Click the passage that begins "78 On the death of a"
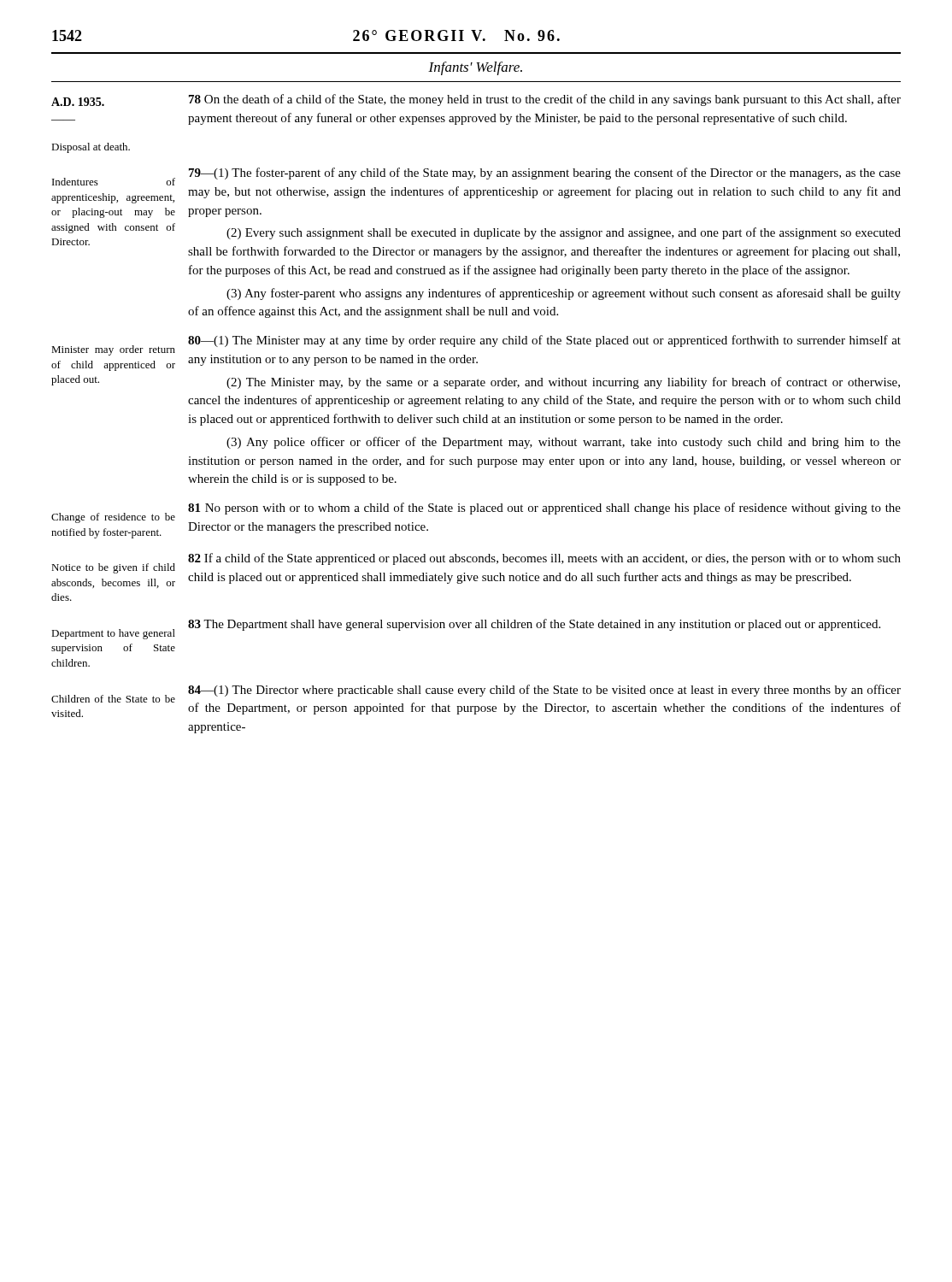Image resolution: width=952 pixels, height=1282 pixels. [x=544, y=109]
